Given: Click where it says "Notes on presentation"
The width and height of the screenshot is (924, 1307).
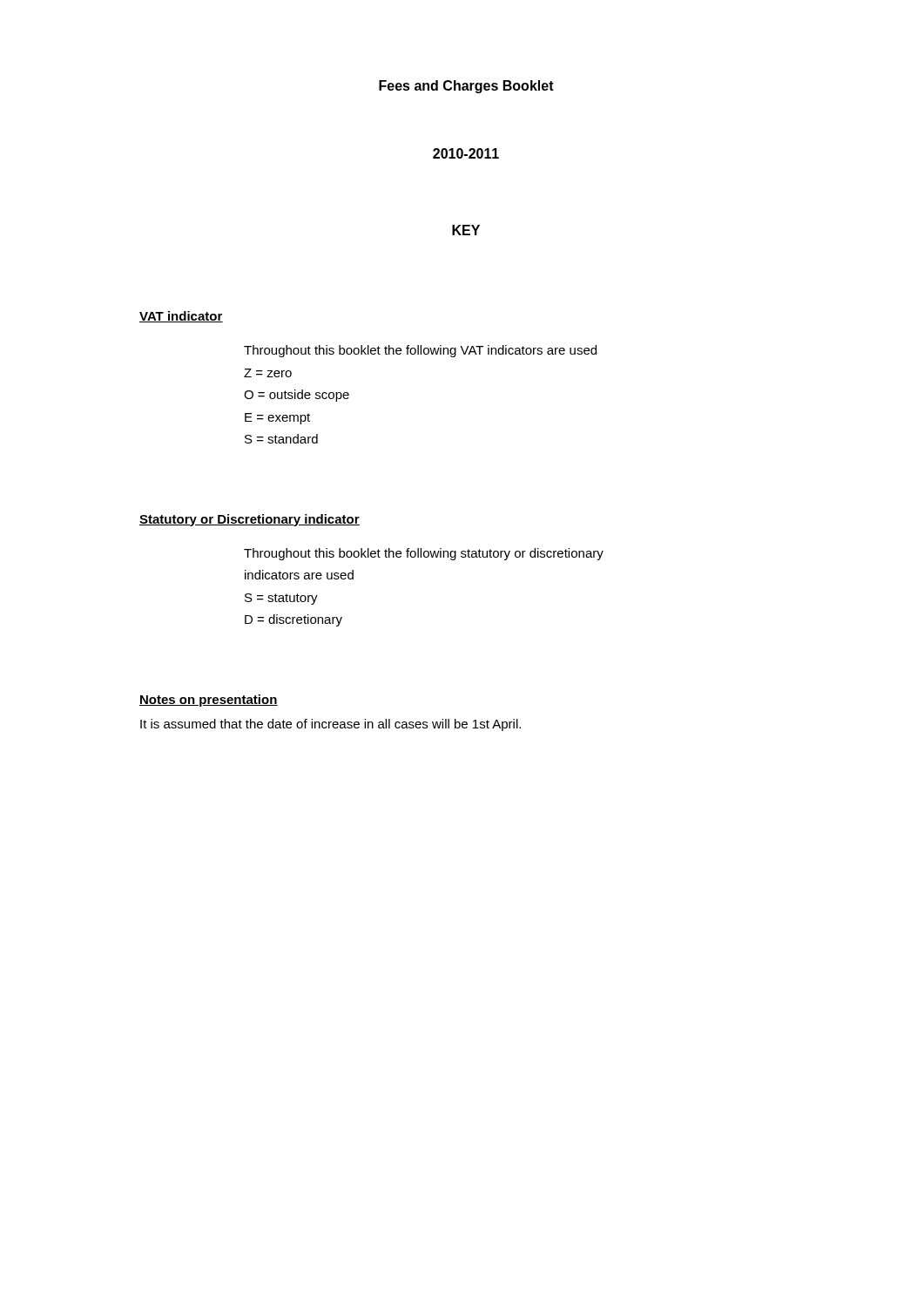Looking at the screenshot, I should [x=208, y=699].
